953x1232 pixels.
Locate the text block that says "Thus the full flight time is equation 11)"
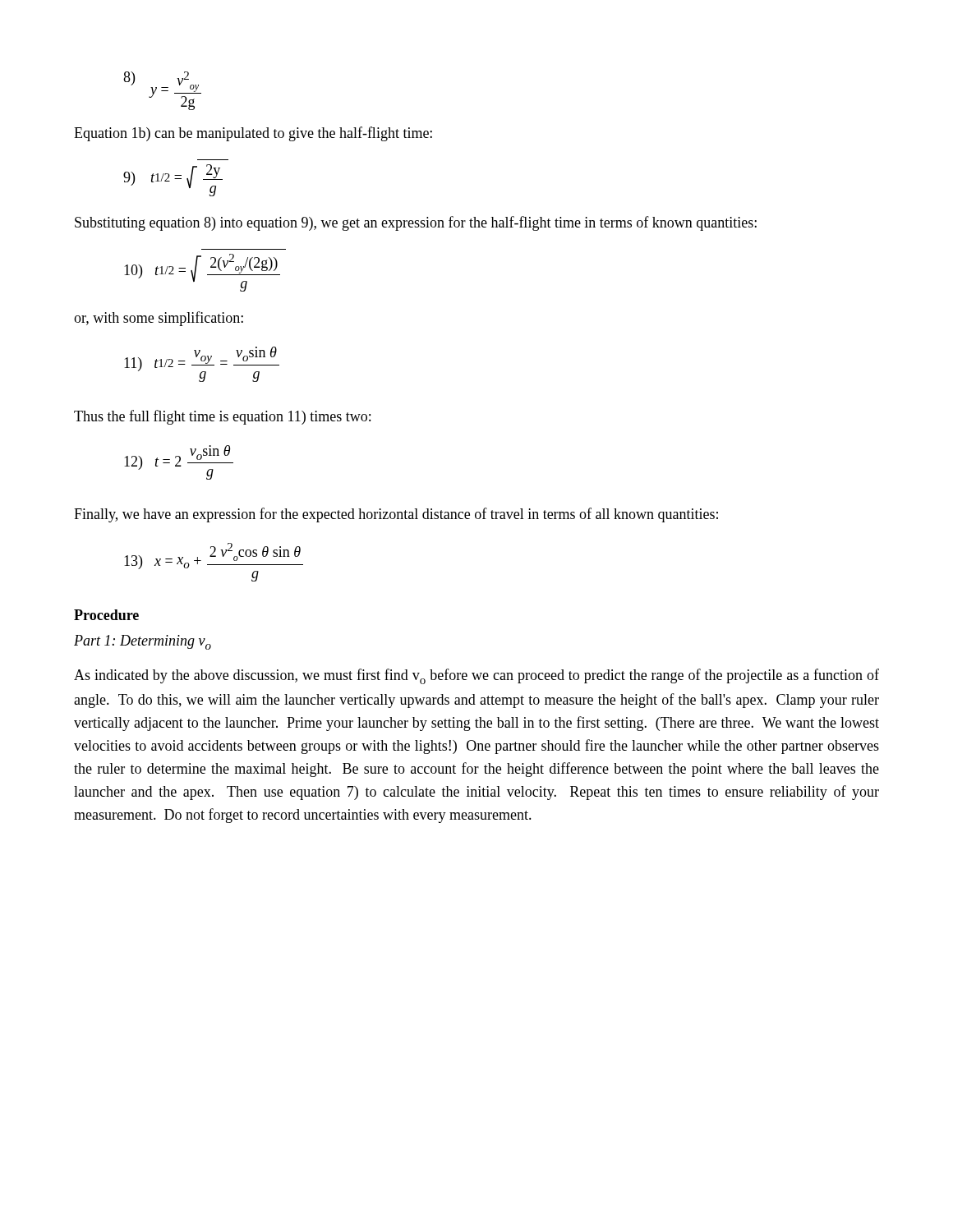click(223, 416)
